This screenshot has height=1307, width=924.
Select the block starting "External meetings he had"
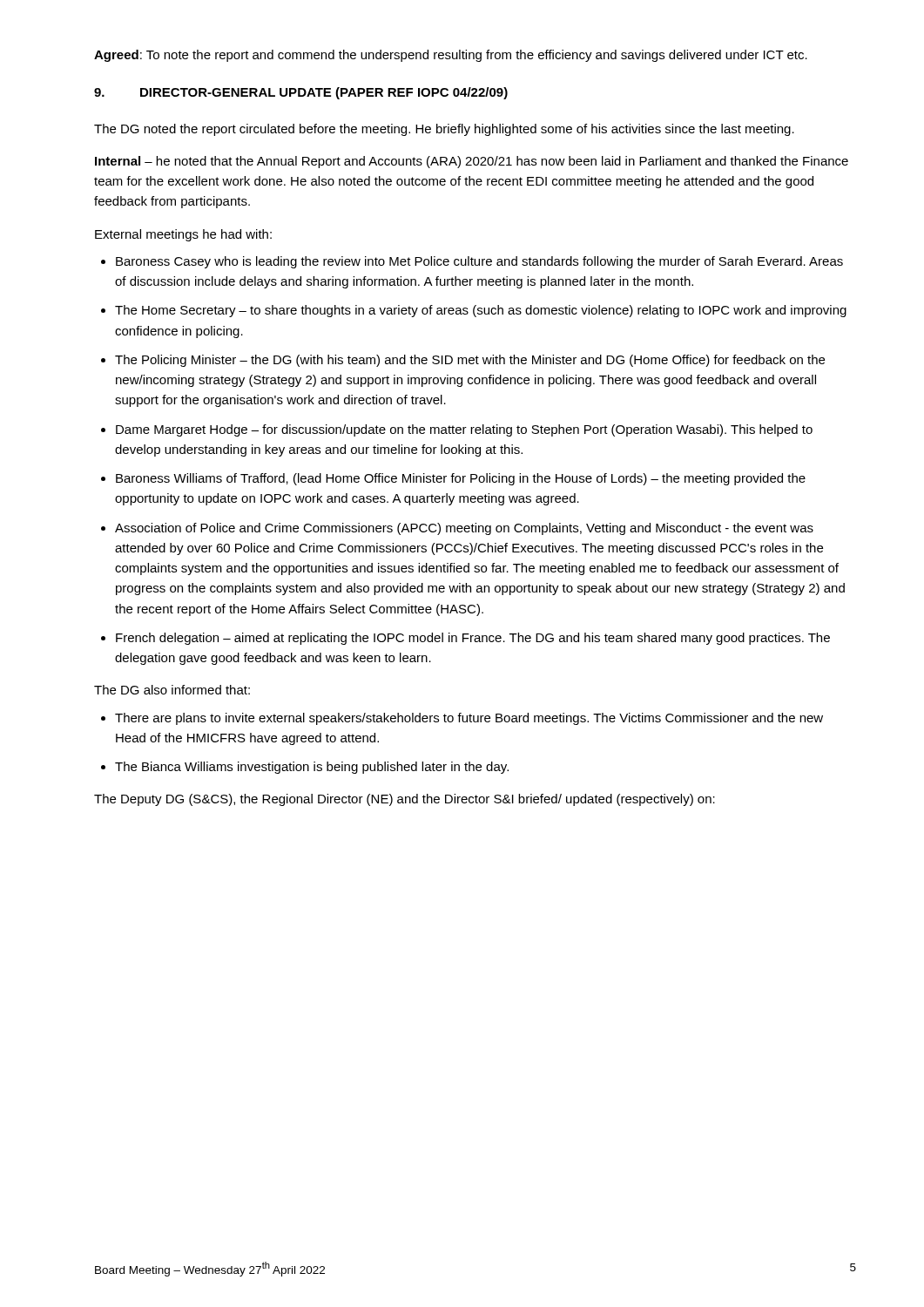(x=183, y=233)
